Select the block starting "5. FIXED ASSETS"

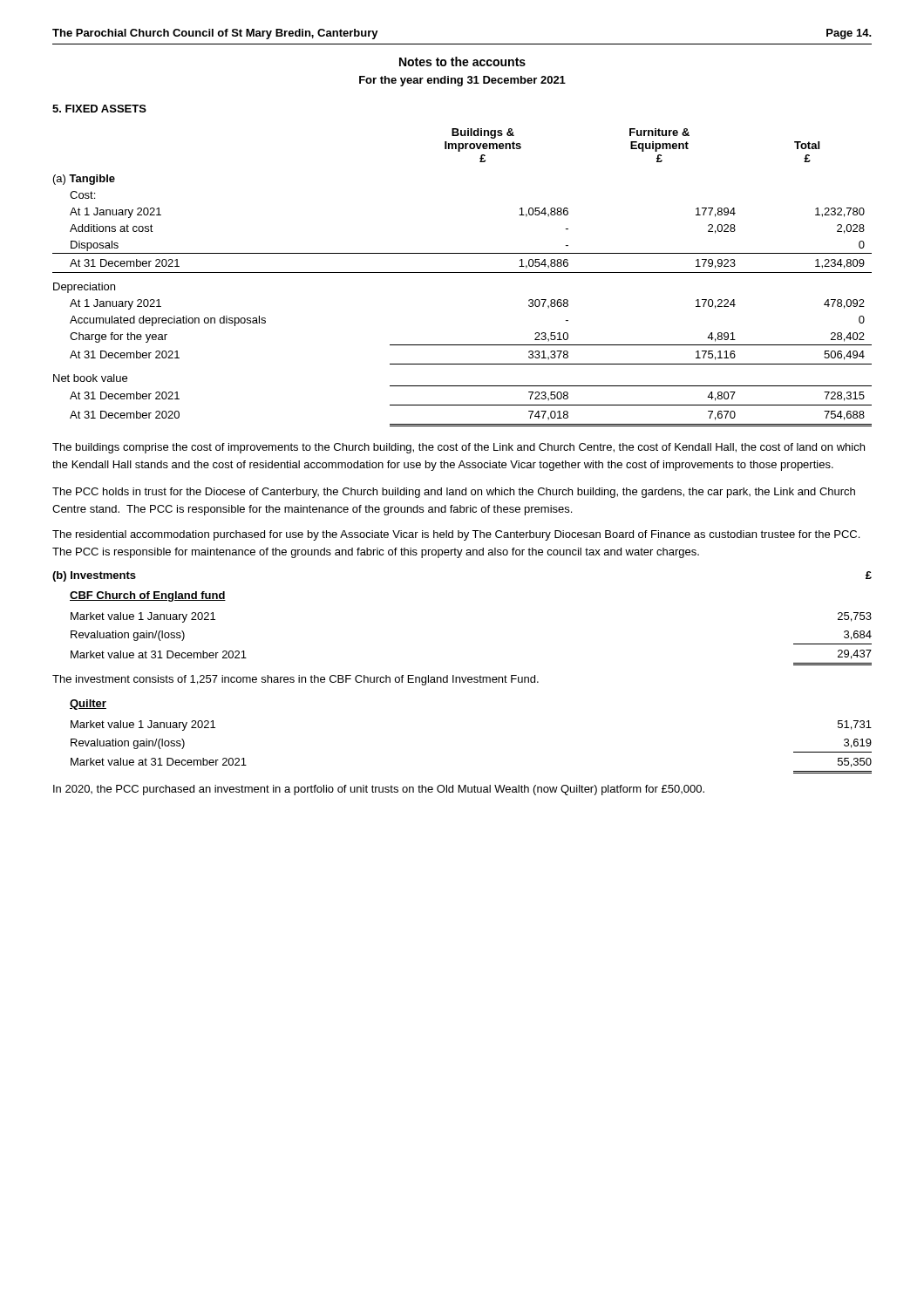point(99,109)
